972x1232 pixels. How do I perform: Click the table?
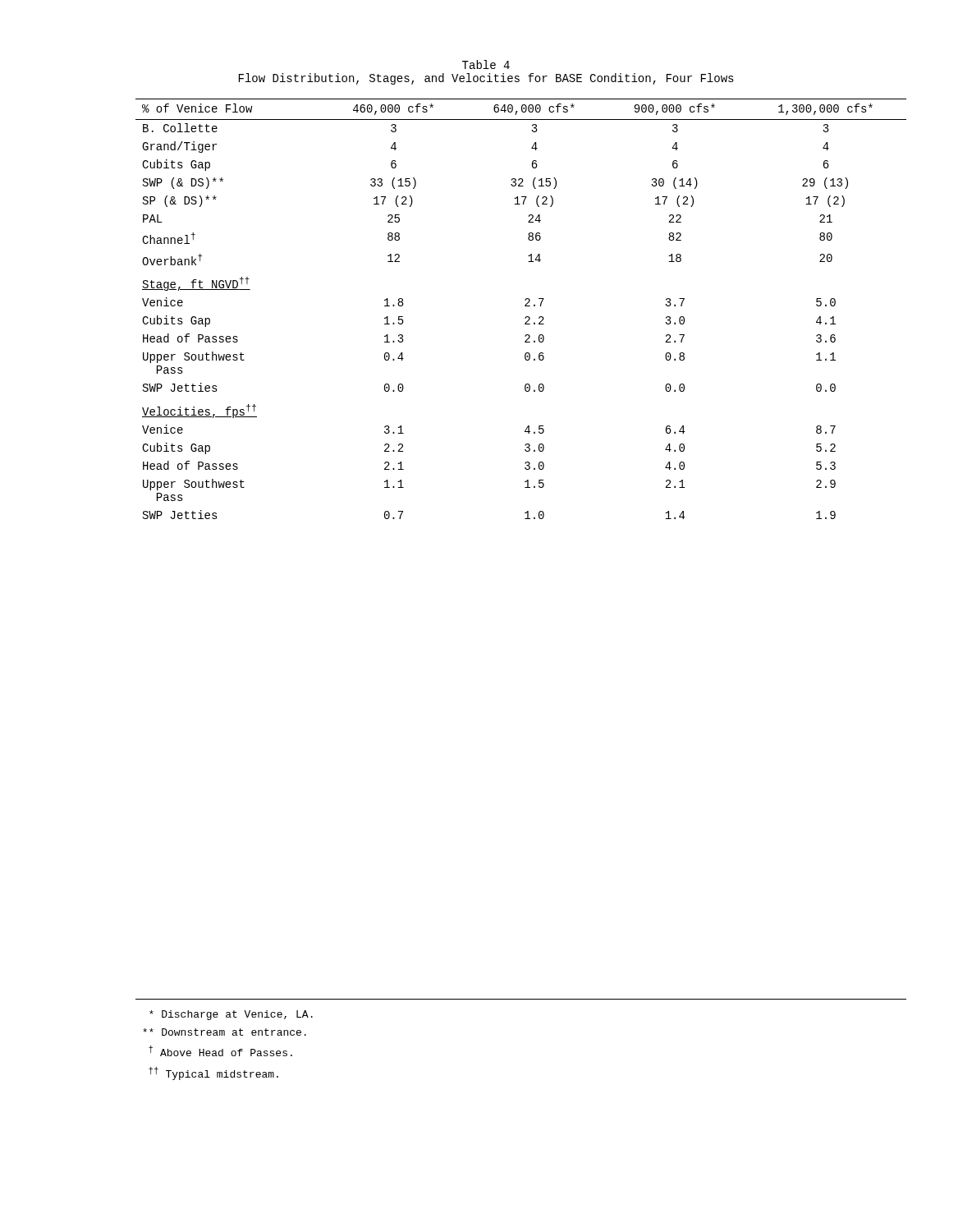pos(521,312)
